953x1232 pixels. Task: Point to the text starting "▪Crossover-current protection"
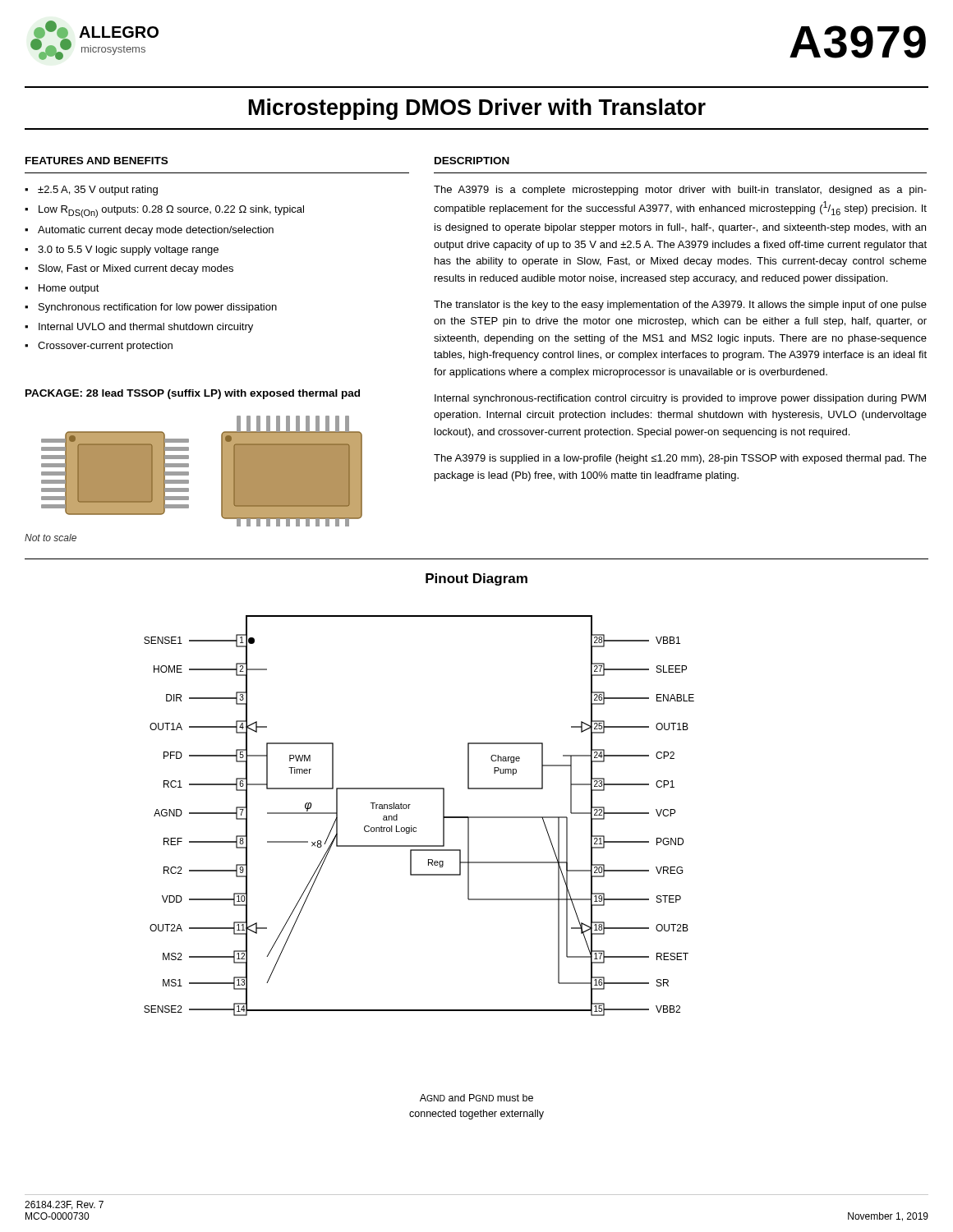point(99,346)
